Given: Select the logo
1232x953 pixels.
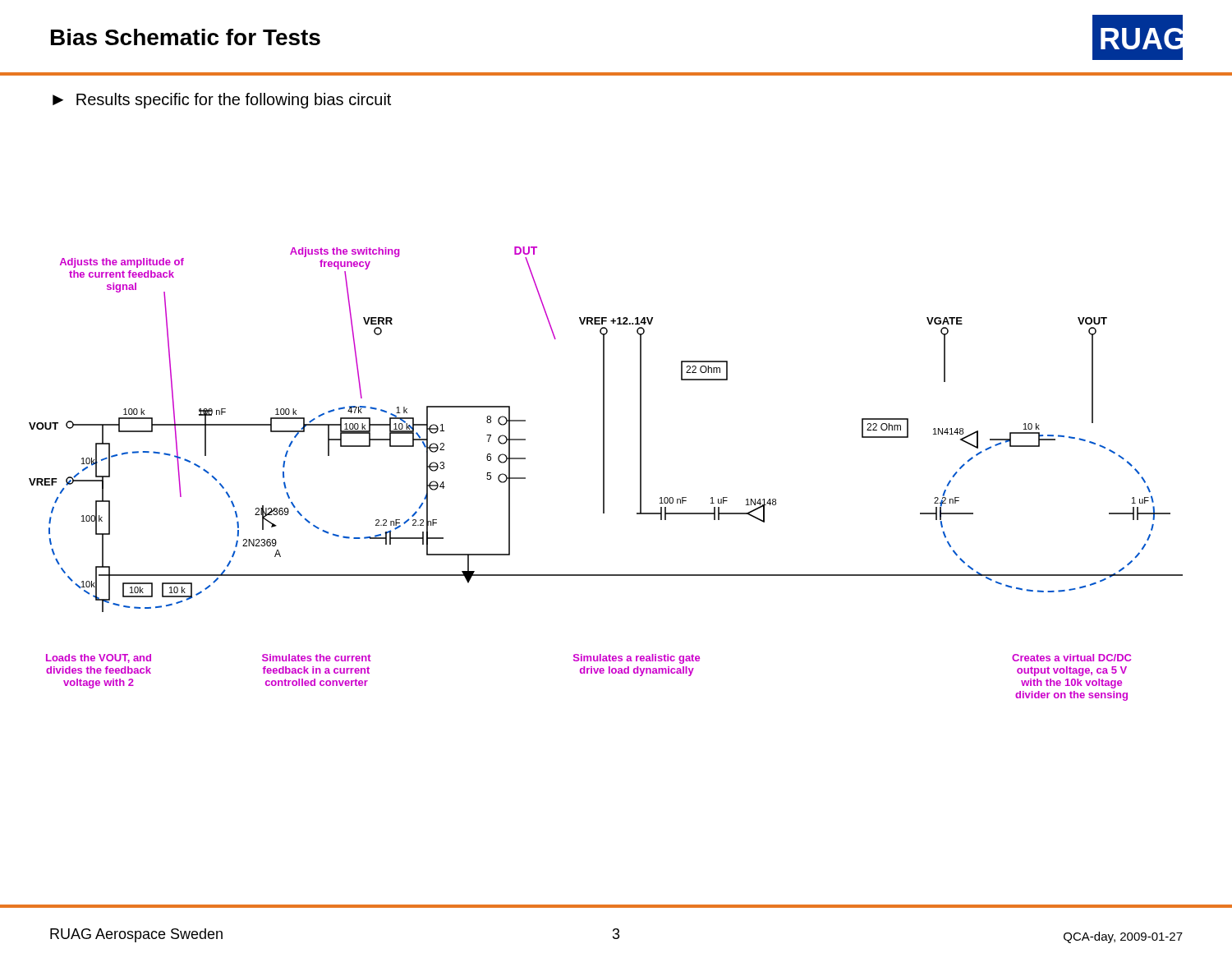Looking at the screenshot, I should (1138, 39).
